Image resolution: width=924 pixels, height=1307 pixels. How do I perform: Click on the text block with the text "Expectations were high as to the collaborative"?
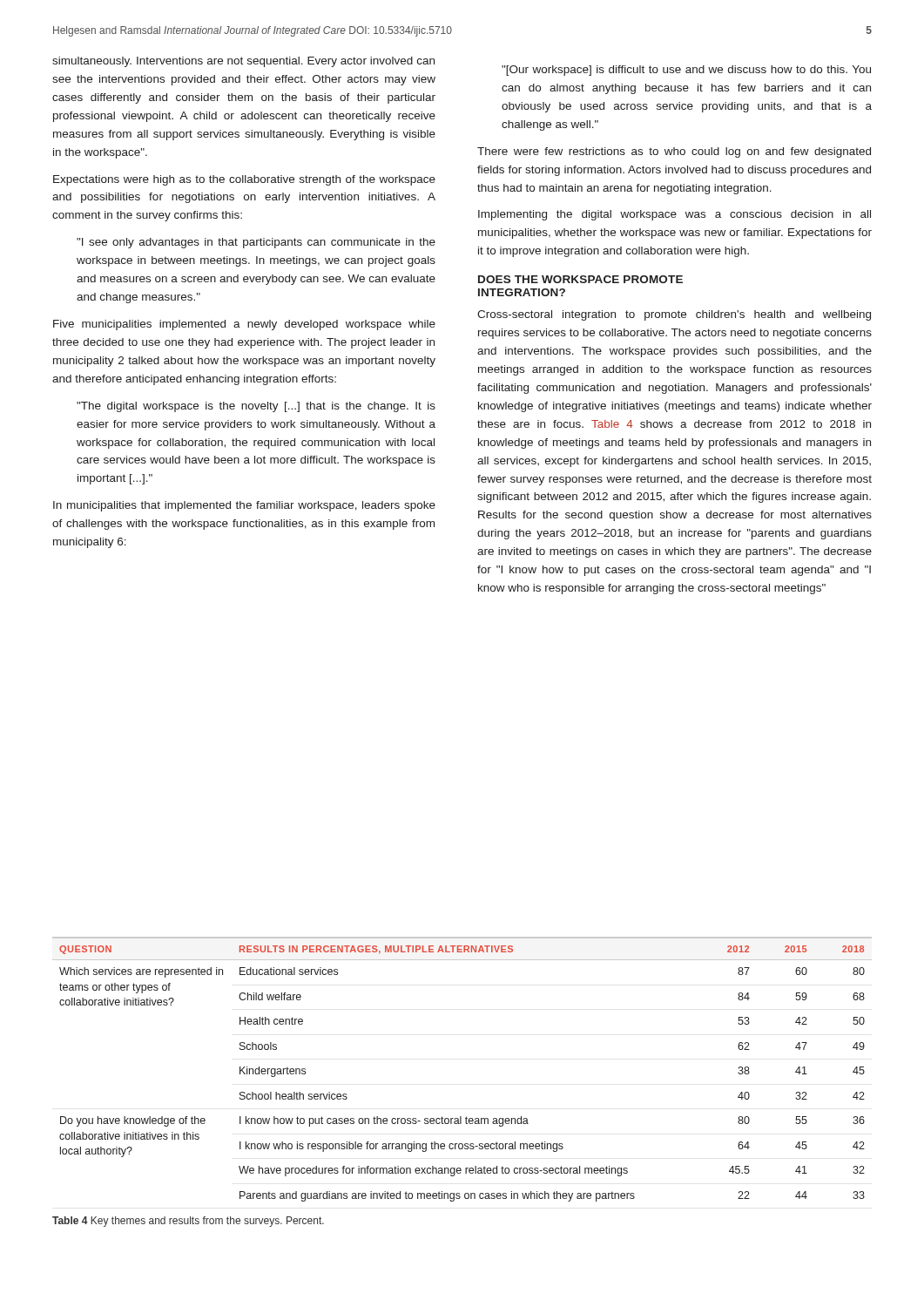click(244, 198)
